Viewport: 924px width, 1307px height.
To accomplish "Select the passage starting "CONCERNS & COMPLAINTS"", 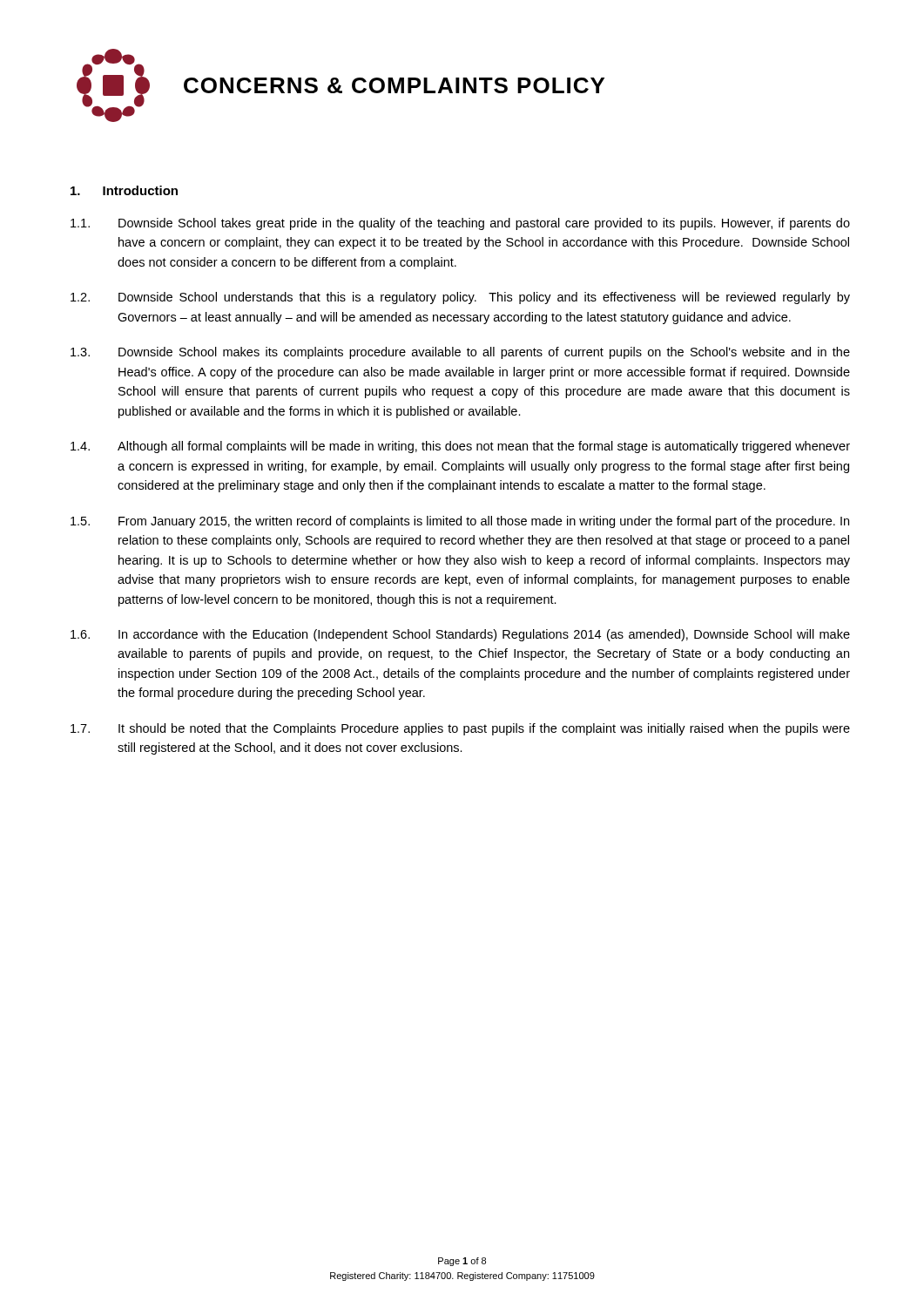I will (394, 85).
